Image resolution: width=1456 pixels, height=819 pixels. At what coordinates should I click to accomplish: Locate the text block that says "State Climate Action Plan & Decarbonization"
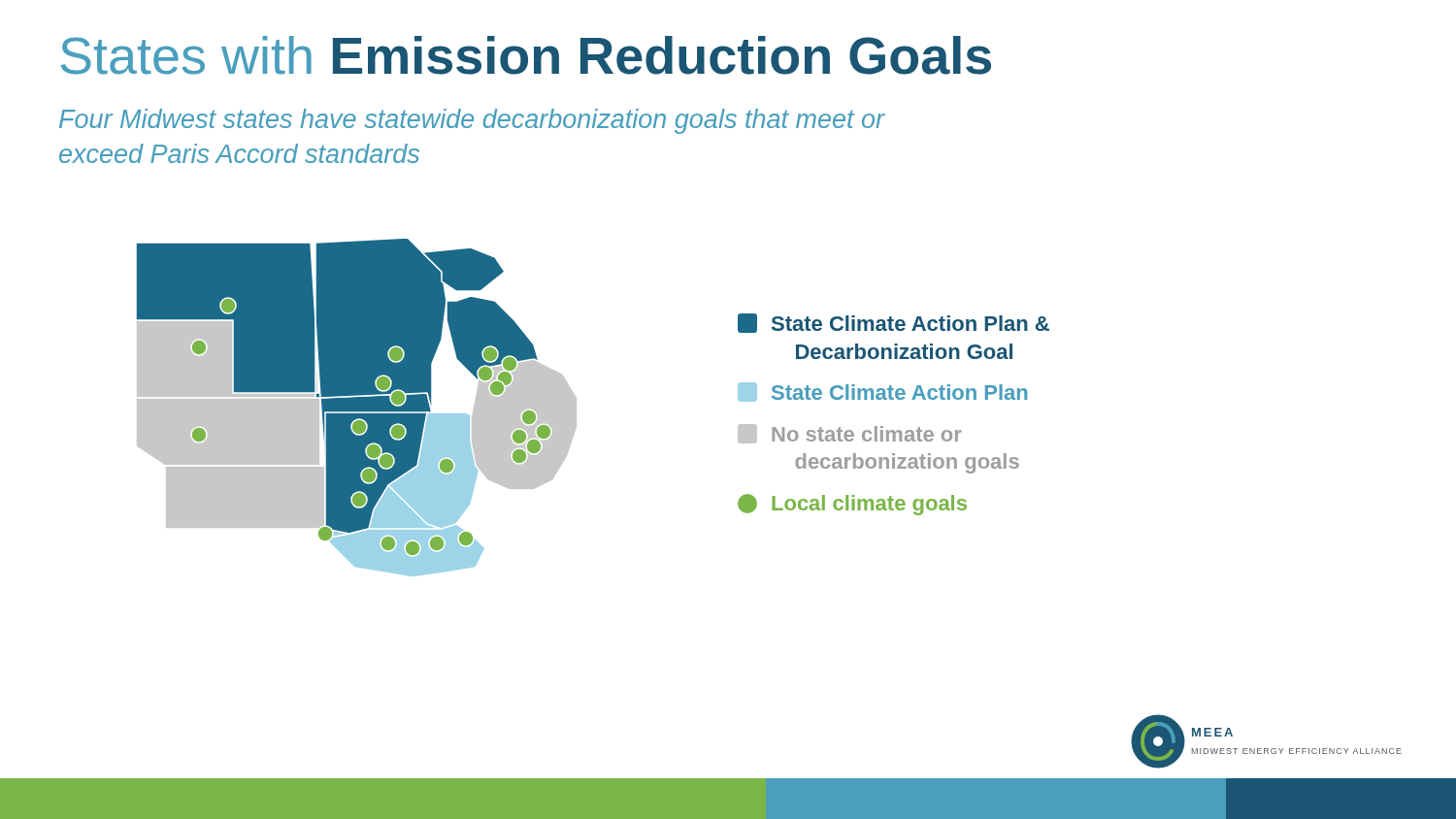893,323
